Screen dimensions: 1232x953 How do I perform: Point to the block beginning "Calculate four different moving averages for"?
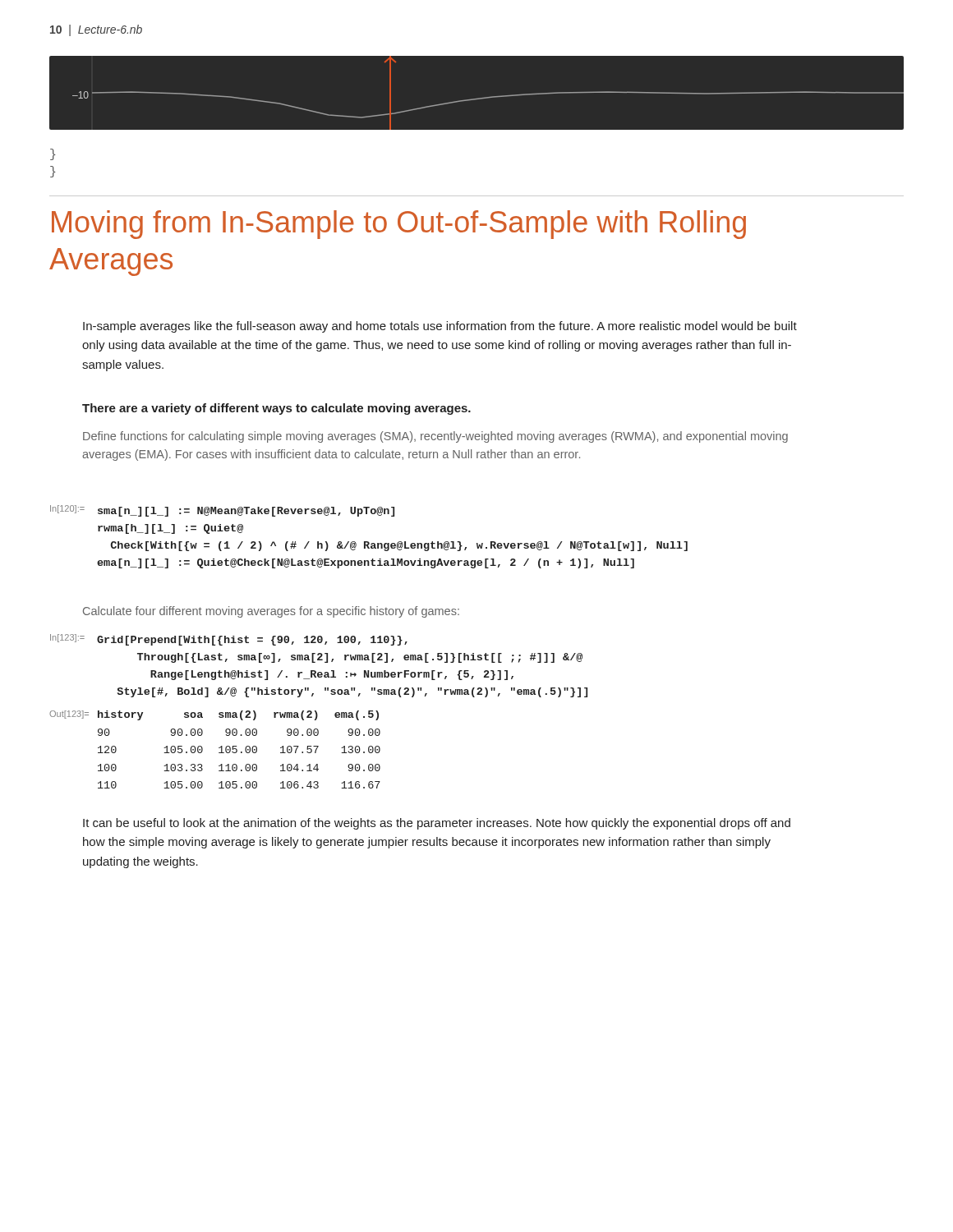click(271, 611)
